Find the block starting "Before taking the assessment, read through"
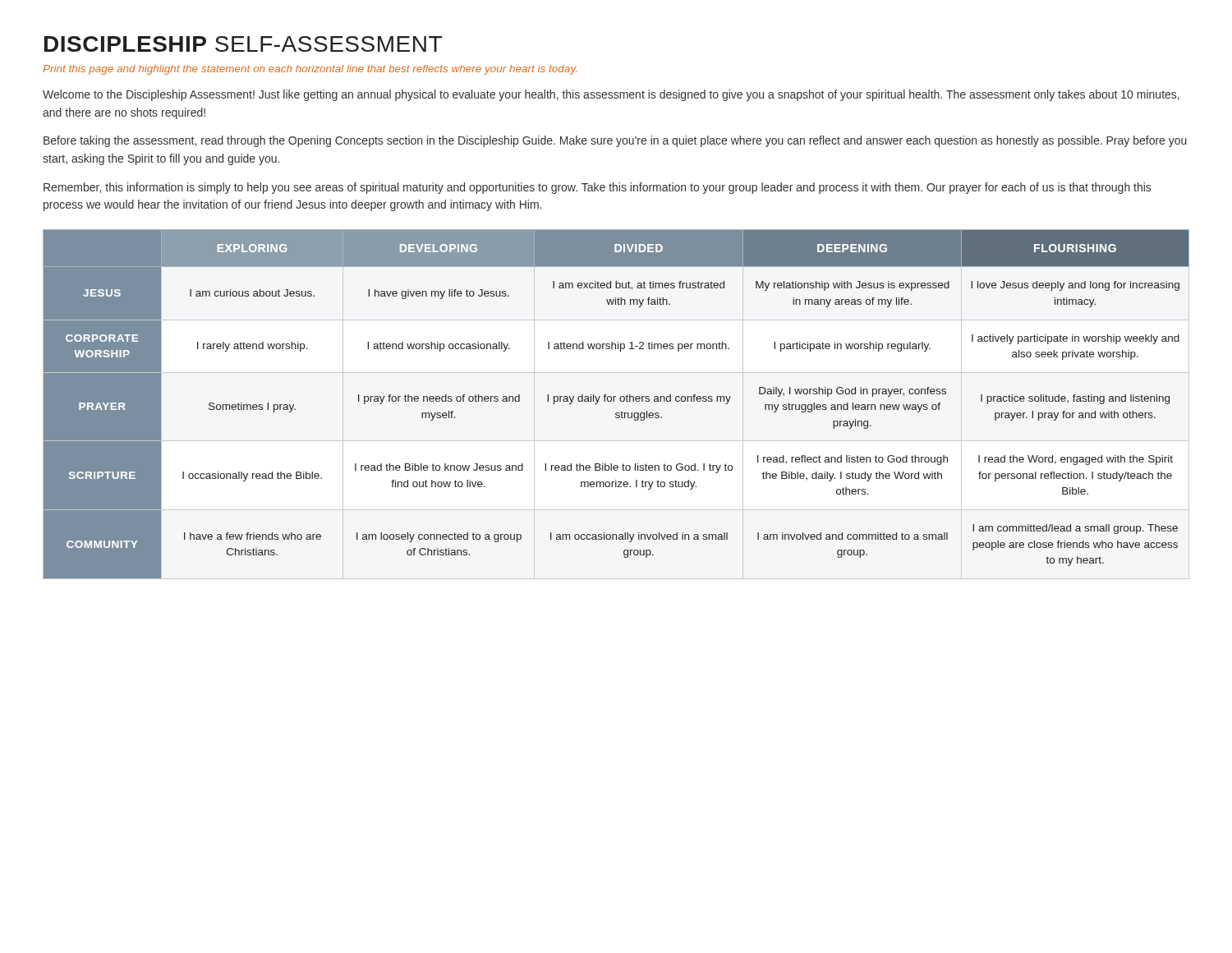1232x953 pixels. point(615,150)
